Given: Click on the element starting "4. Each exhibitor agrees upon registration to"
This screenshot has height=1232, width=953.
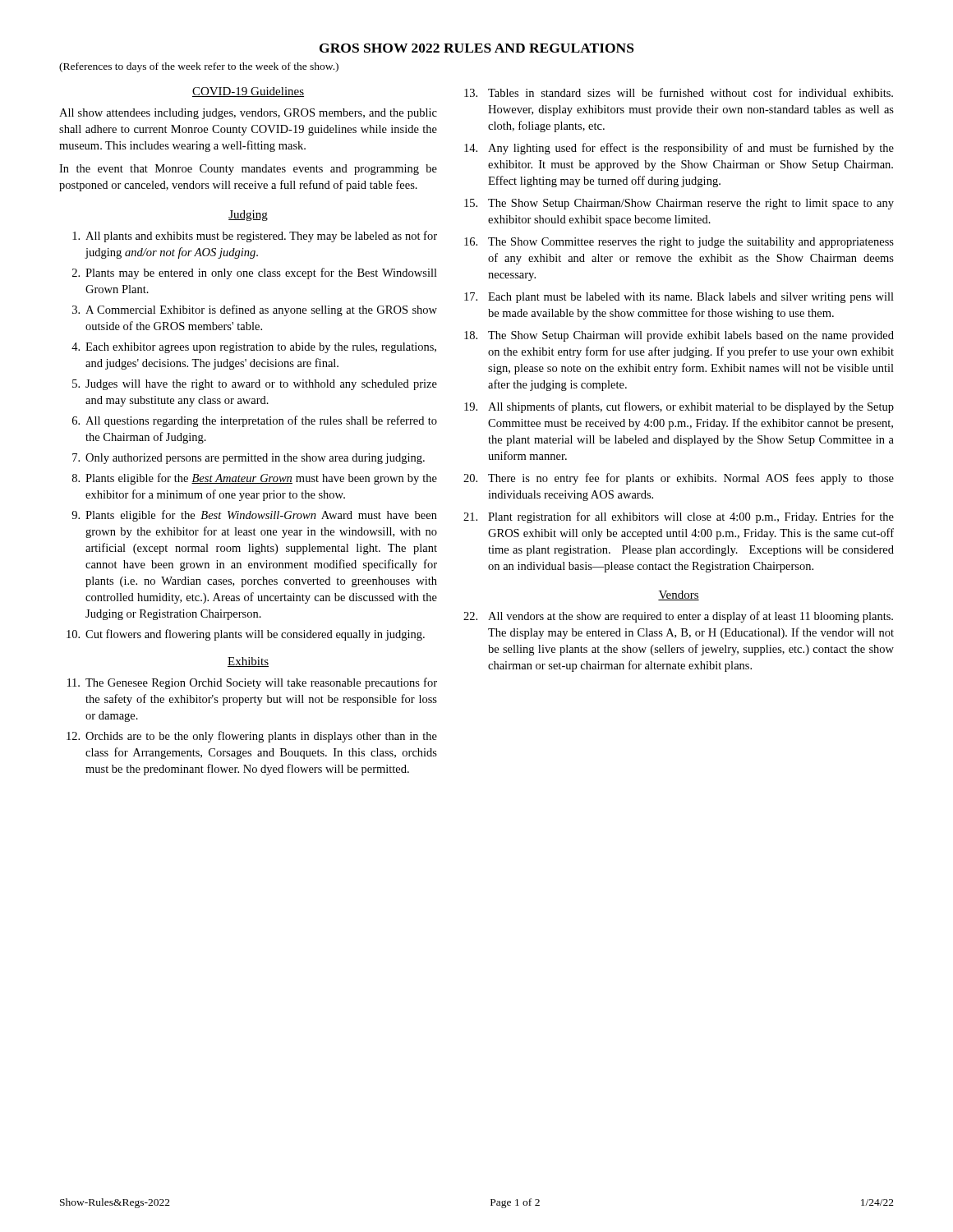Looking at the screenshot, I should coord(248,355).
